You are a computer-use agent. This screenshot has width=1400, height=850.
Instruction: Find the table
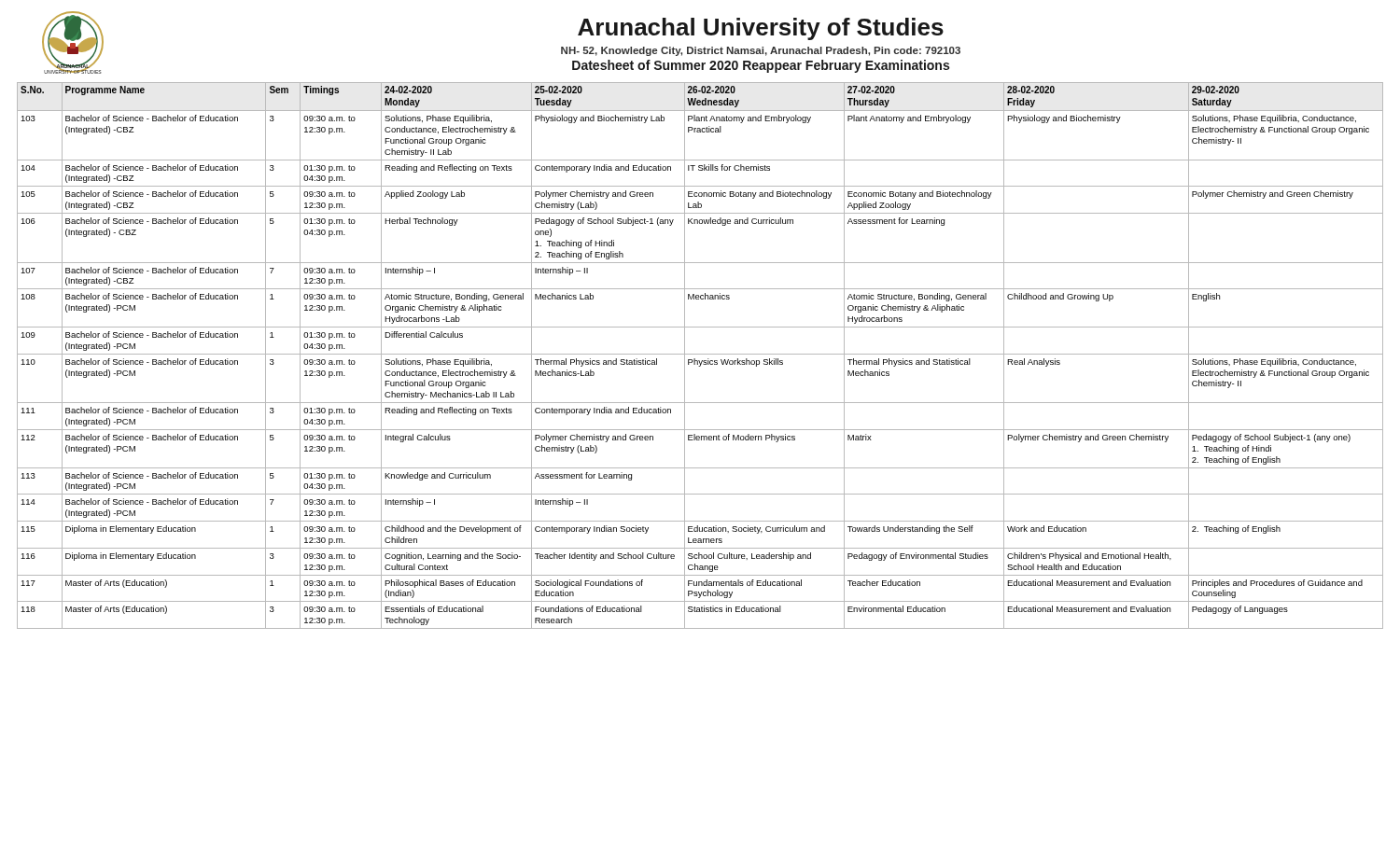pos(700,355)
